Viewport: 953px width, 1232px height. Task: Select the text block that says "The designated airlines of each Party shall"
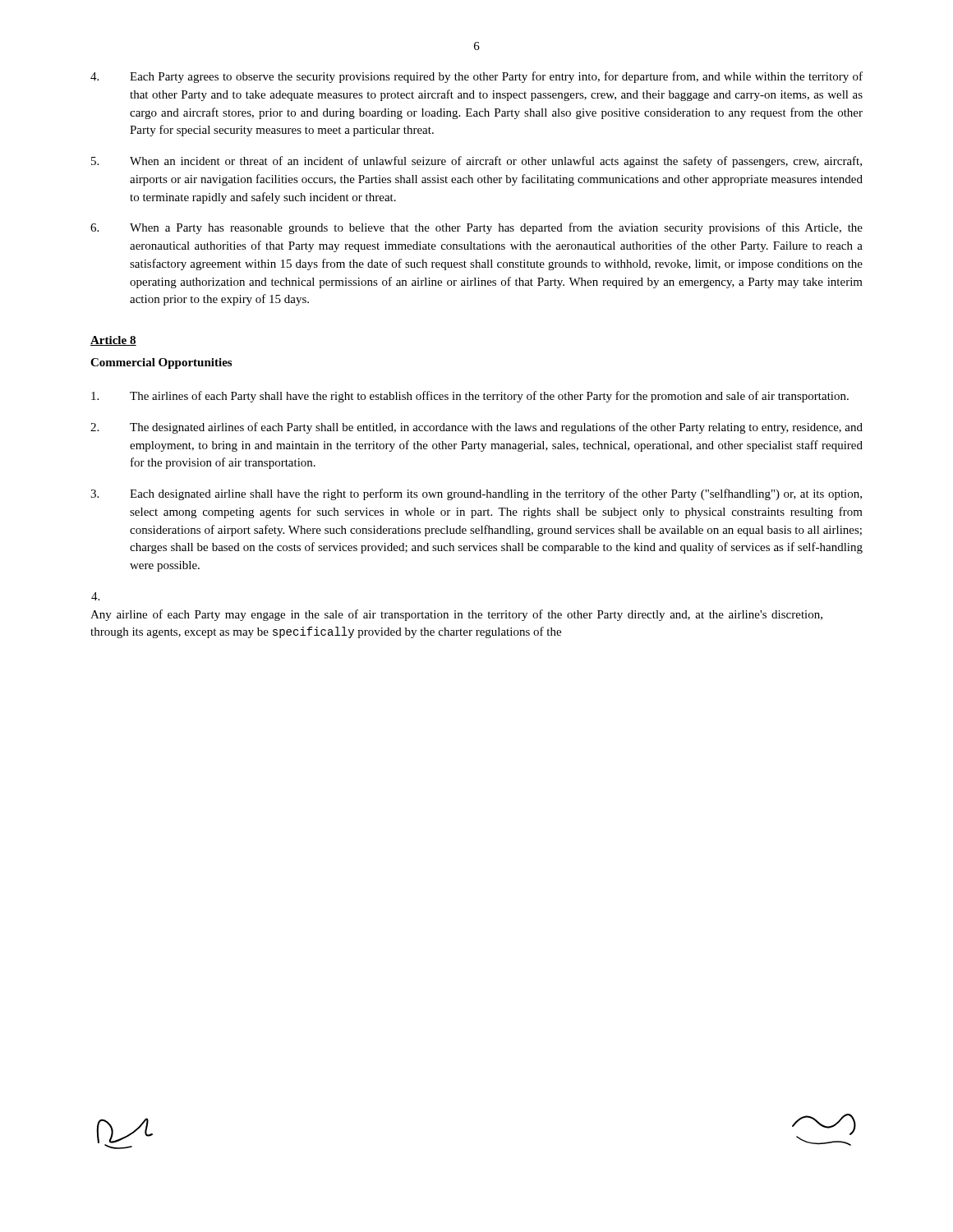click(476, 445)
